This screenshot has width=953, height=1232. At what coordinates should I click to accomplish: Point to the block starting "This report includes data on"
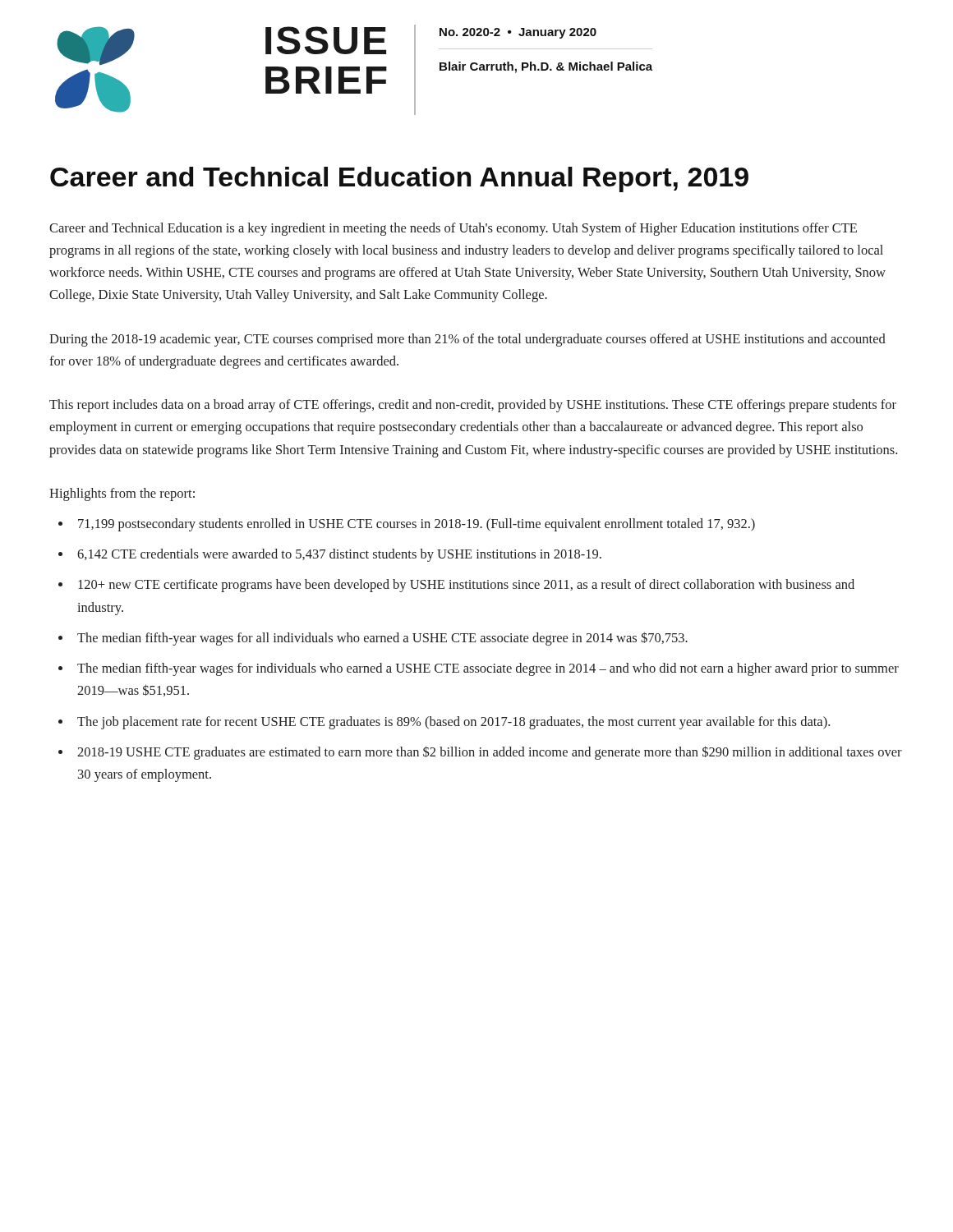(474, 427)
